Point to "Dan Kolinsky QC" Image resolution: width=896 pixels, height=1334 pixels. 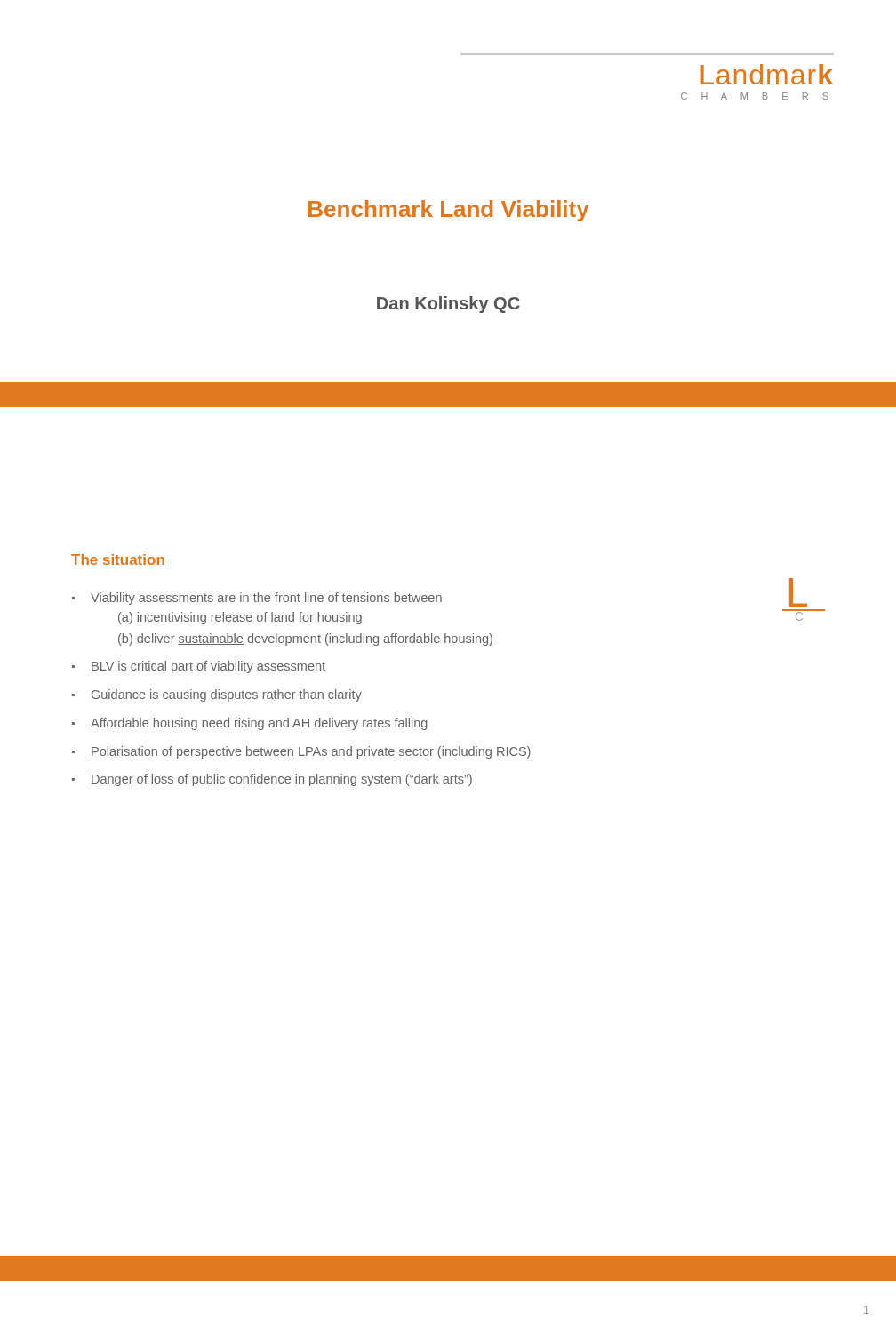tap(448, 303)
